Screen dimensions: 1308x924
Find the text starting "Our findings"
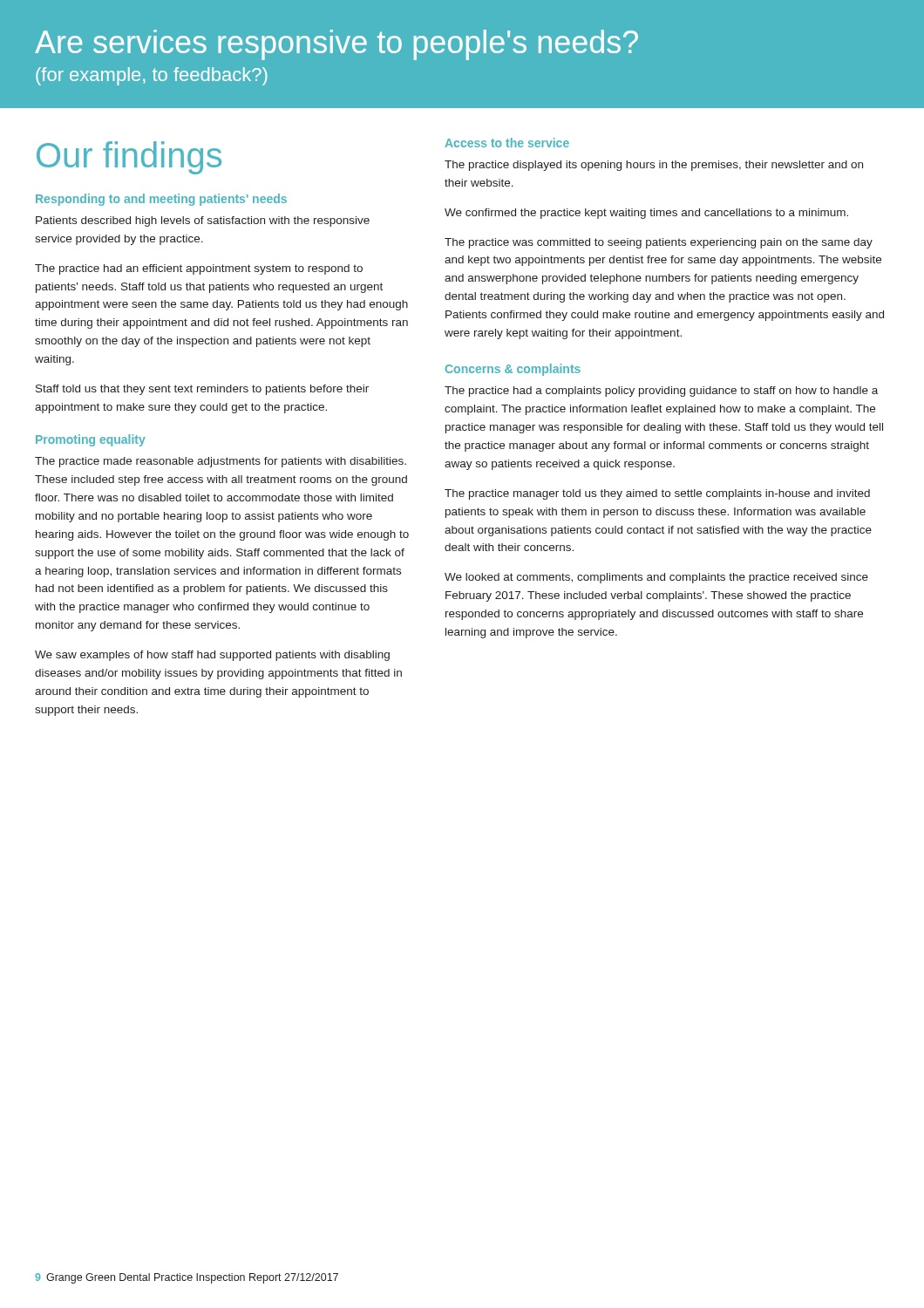coord(129,155)
